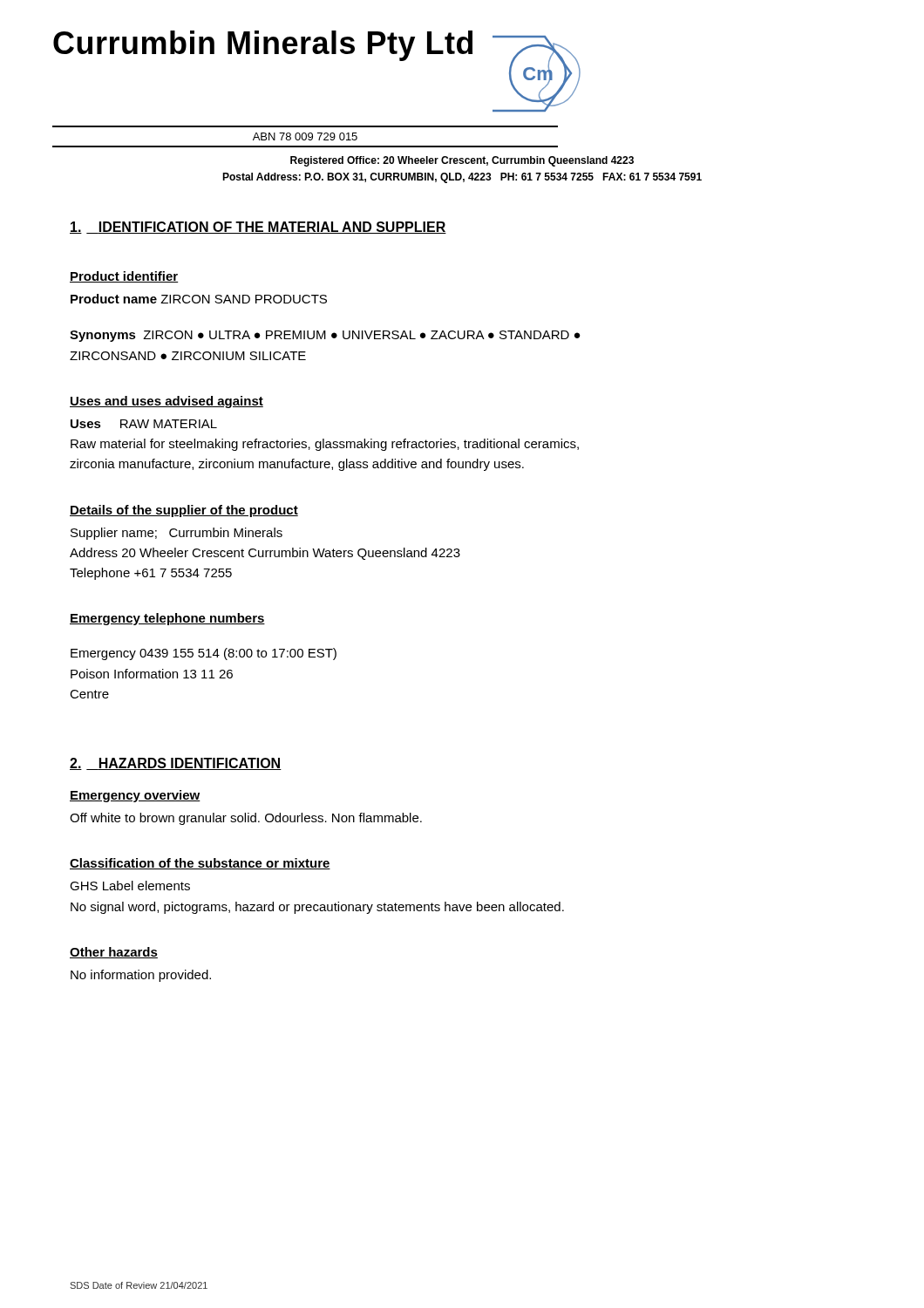Click on the section header containing "1. IDENTIFICATION OF THE"
This screenshot has width=924, height=1308.
click(x=258, y=227)
